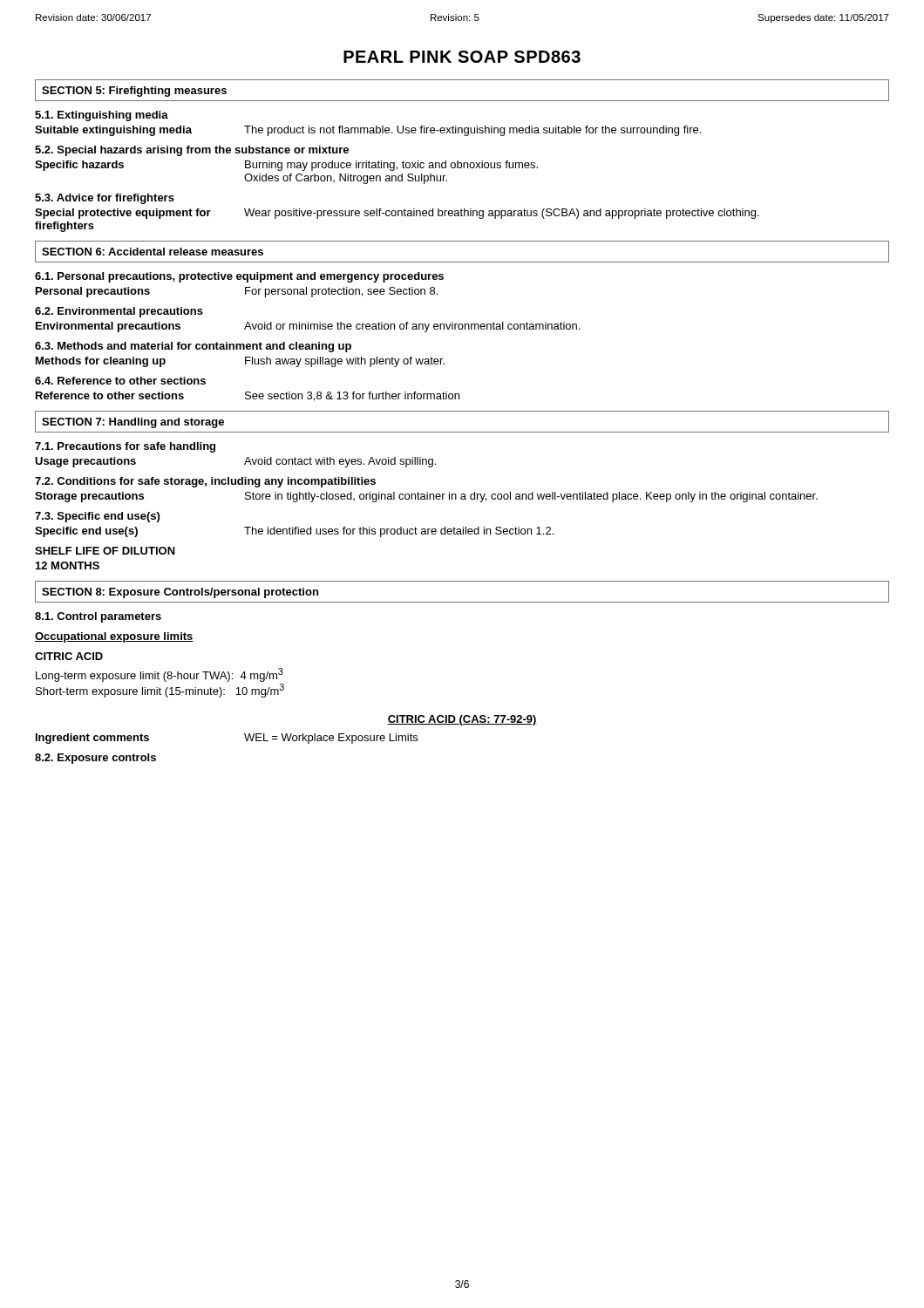The width and height of the screenshot is (924, 1308).
Task: Point to the region starting "6.2. Environmental precautions"
Action: coord(119,311)
